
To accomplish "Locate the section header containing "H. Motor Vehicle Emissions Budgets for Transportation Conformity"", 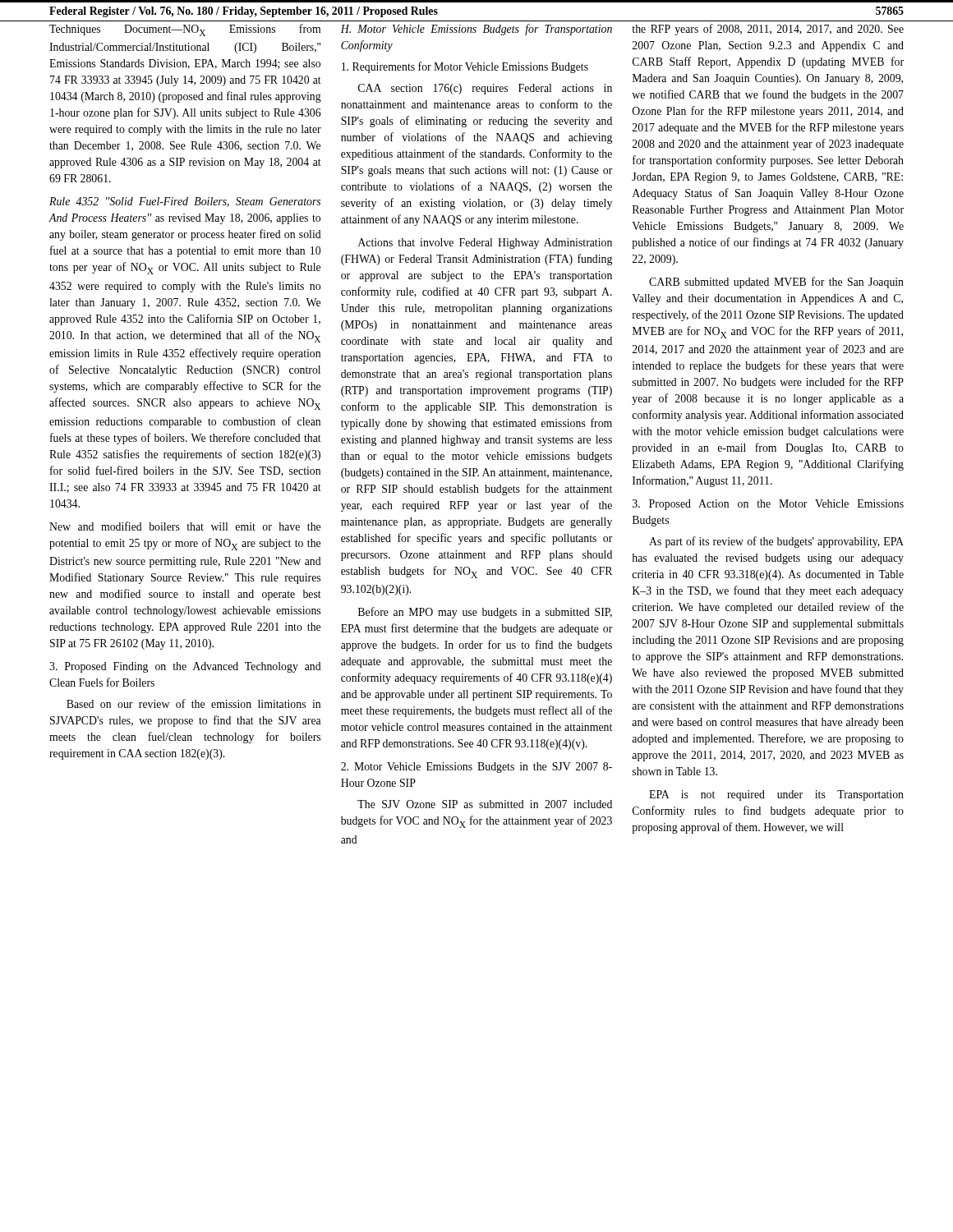I will [476, 38].
